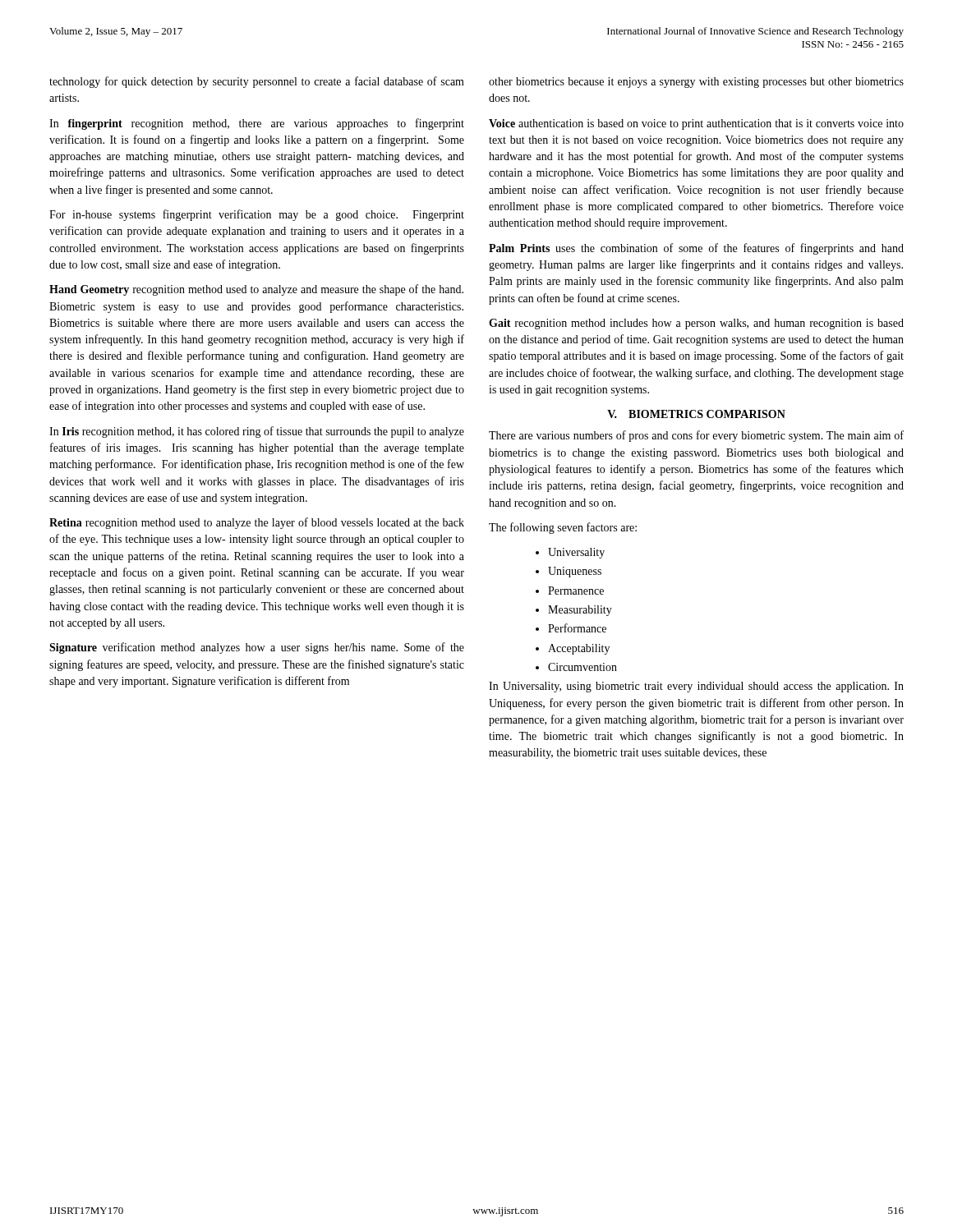Point to the block beginning "Voice authentication is based on voice to print"
Viewport: 953px width, 1232px height.
[x=696, y=174]
